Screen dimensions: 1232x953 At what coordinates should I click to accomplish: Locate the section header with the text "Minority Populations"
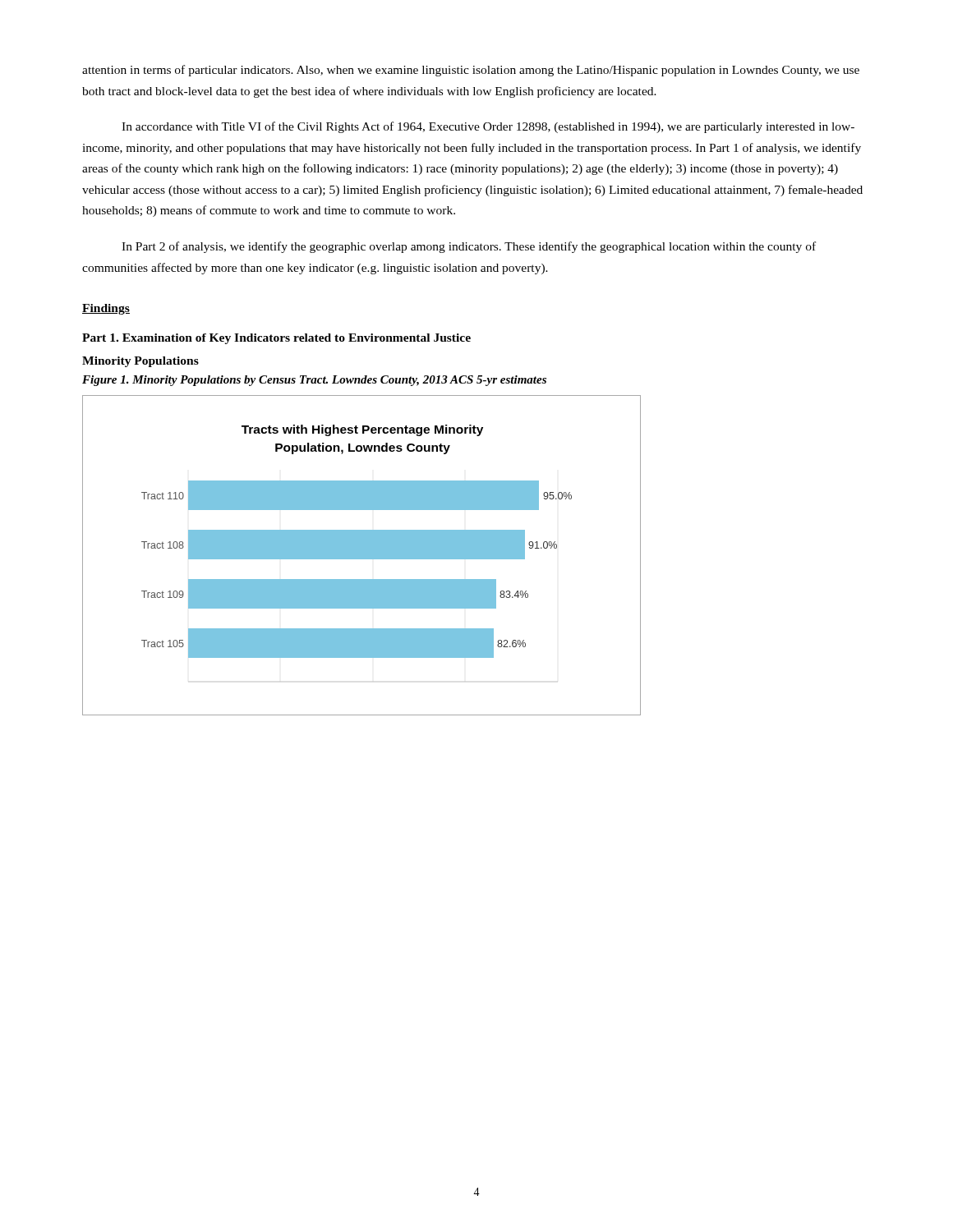pyautogui.click(x=140, y=360)
